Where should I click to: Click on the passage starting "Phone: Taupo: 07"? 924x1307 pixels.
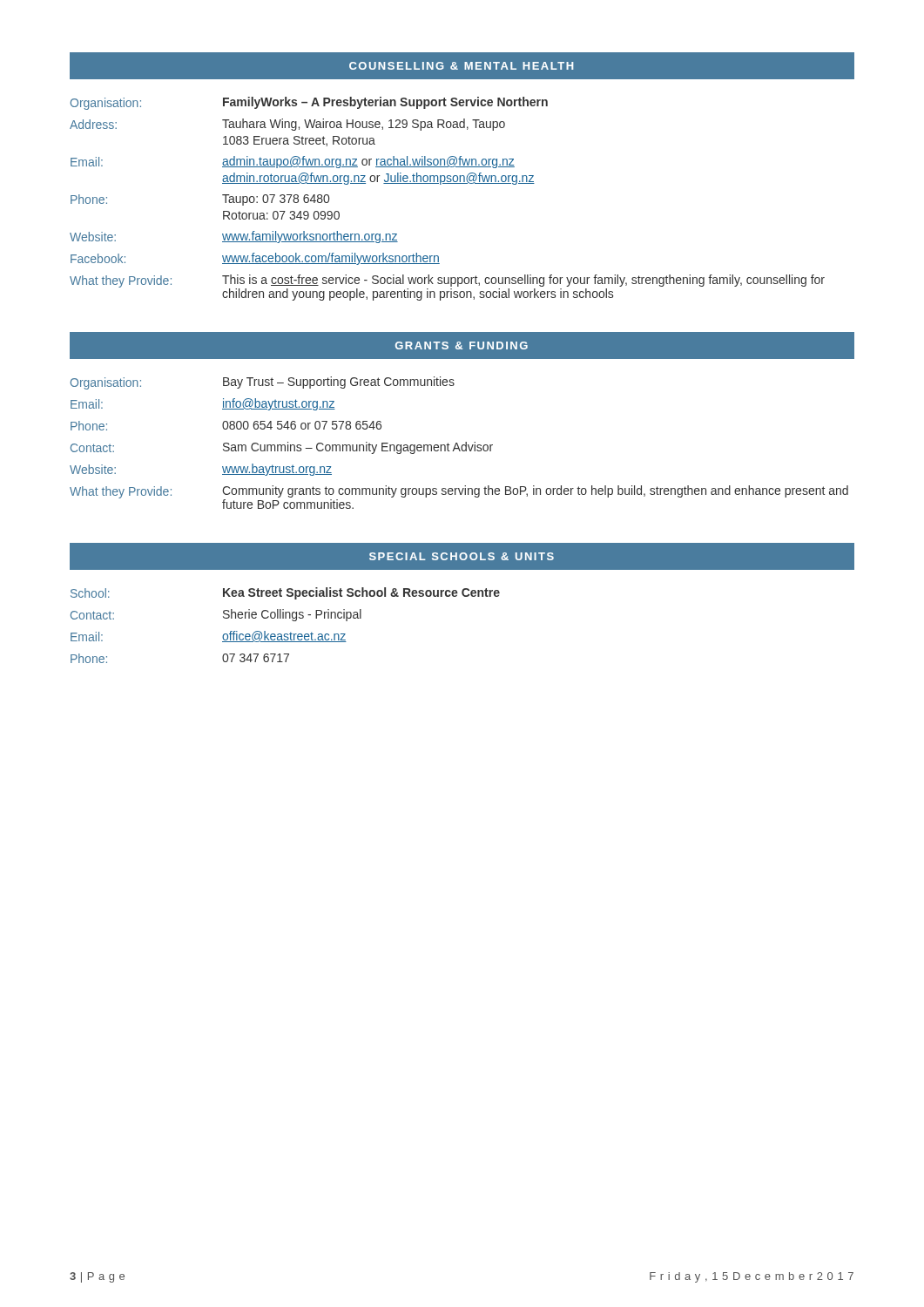[86, 200]
